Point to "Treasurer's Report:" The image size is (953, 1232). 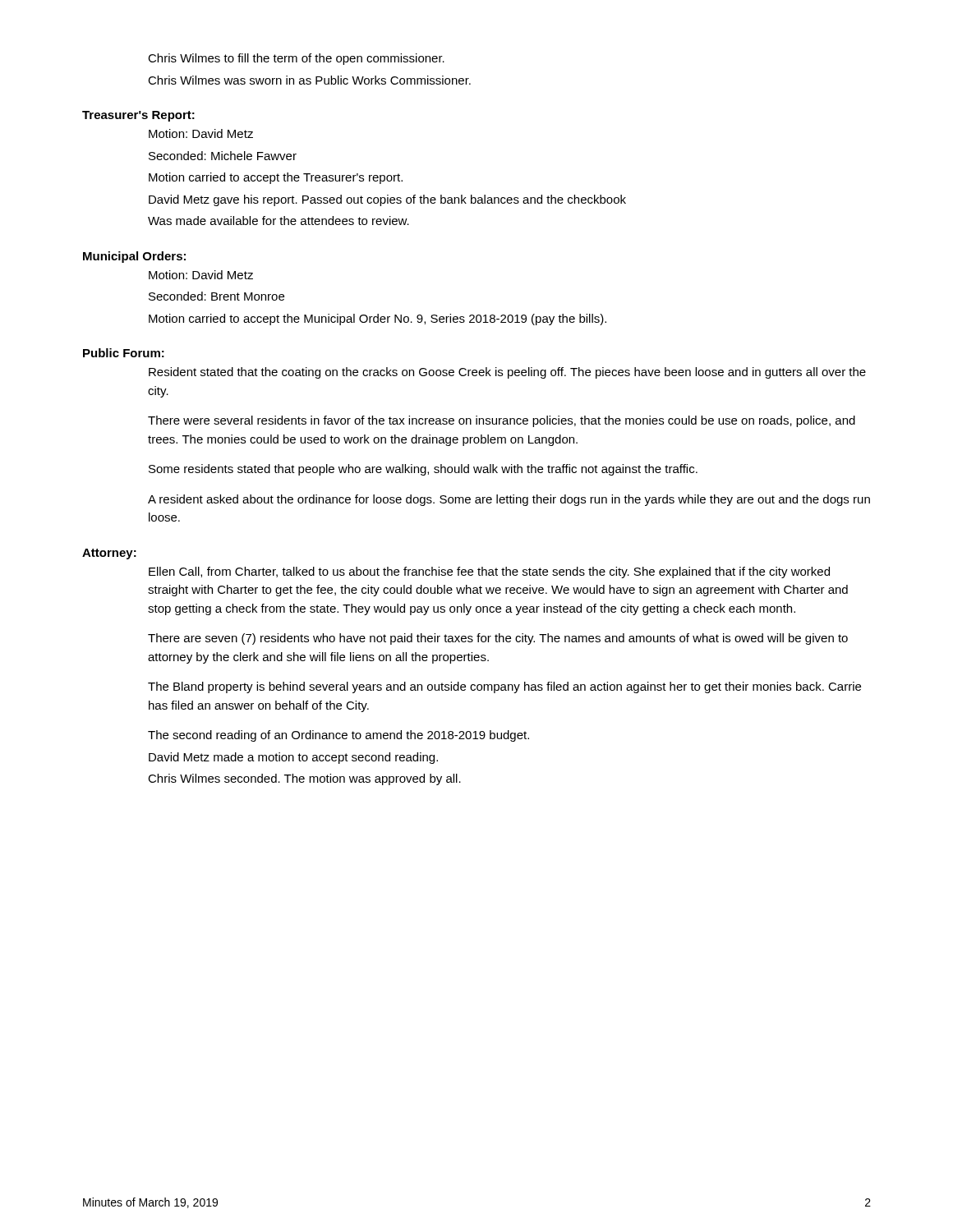139,115
